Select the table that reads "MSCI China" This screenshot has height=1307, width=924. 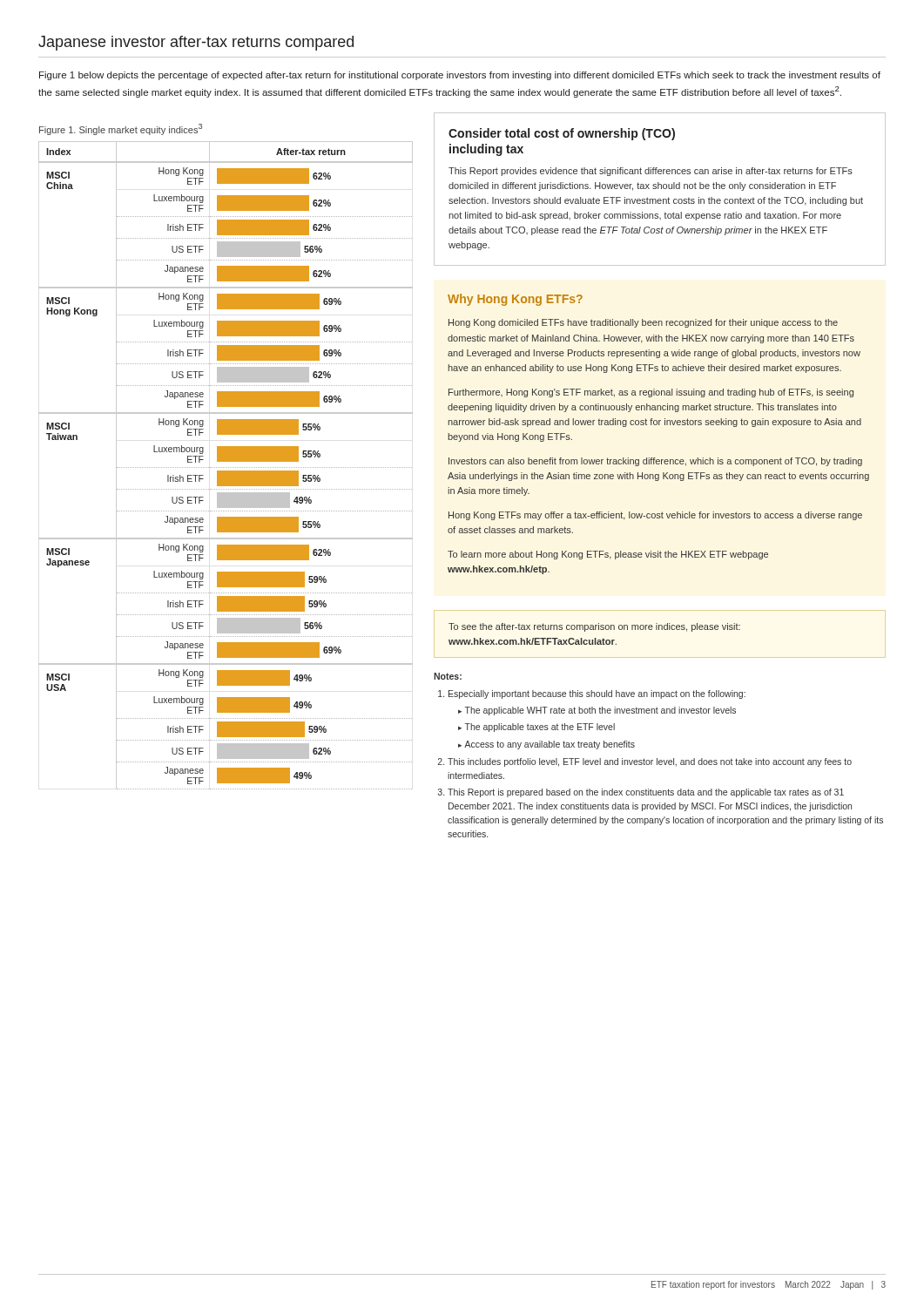(x=226, y=466)
